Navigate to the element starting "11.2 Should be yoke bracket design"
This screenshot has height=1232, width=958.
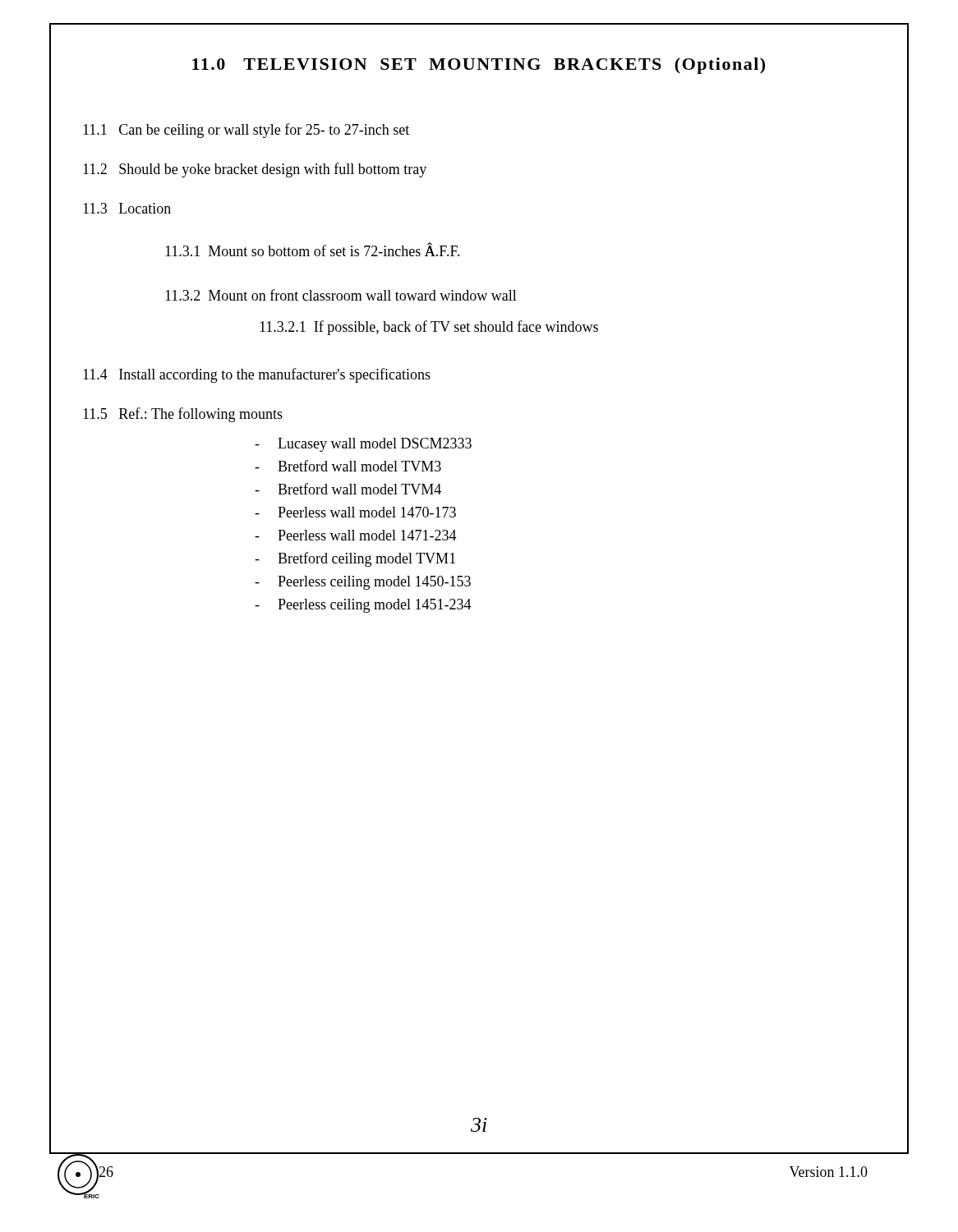254,169
